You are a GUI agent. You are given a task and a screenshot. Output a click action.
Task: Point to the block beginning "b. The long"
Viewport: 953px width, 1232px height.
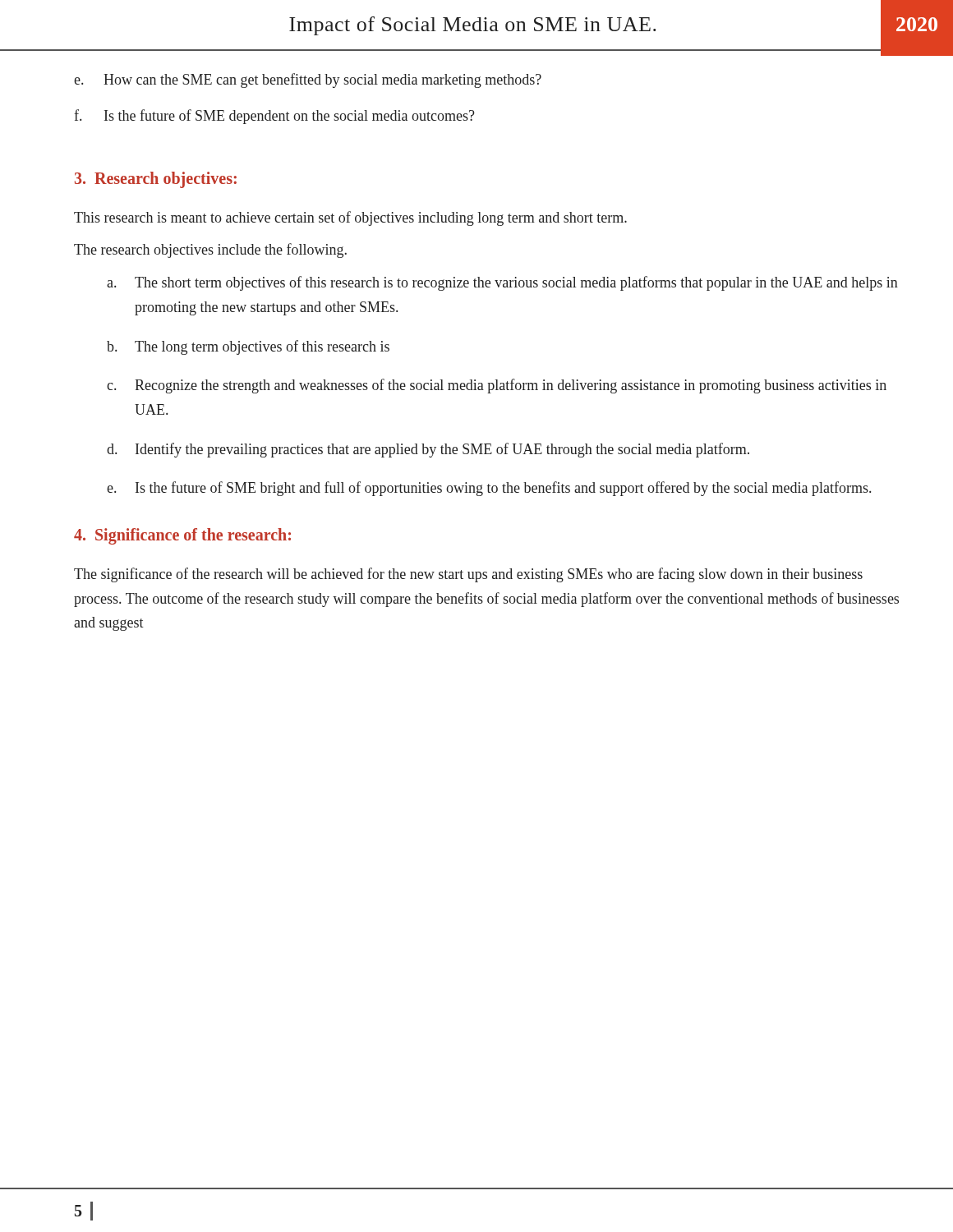point(248,347)
